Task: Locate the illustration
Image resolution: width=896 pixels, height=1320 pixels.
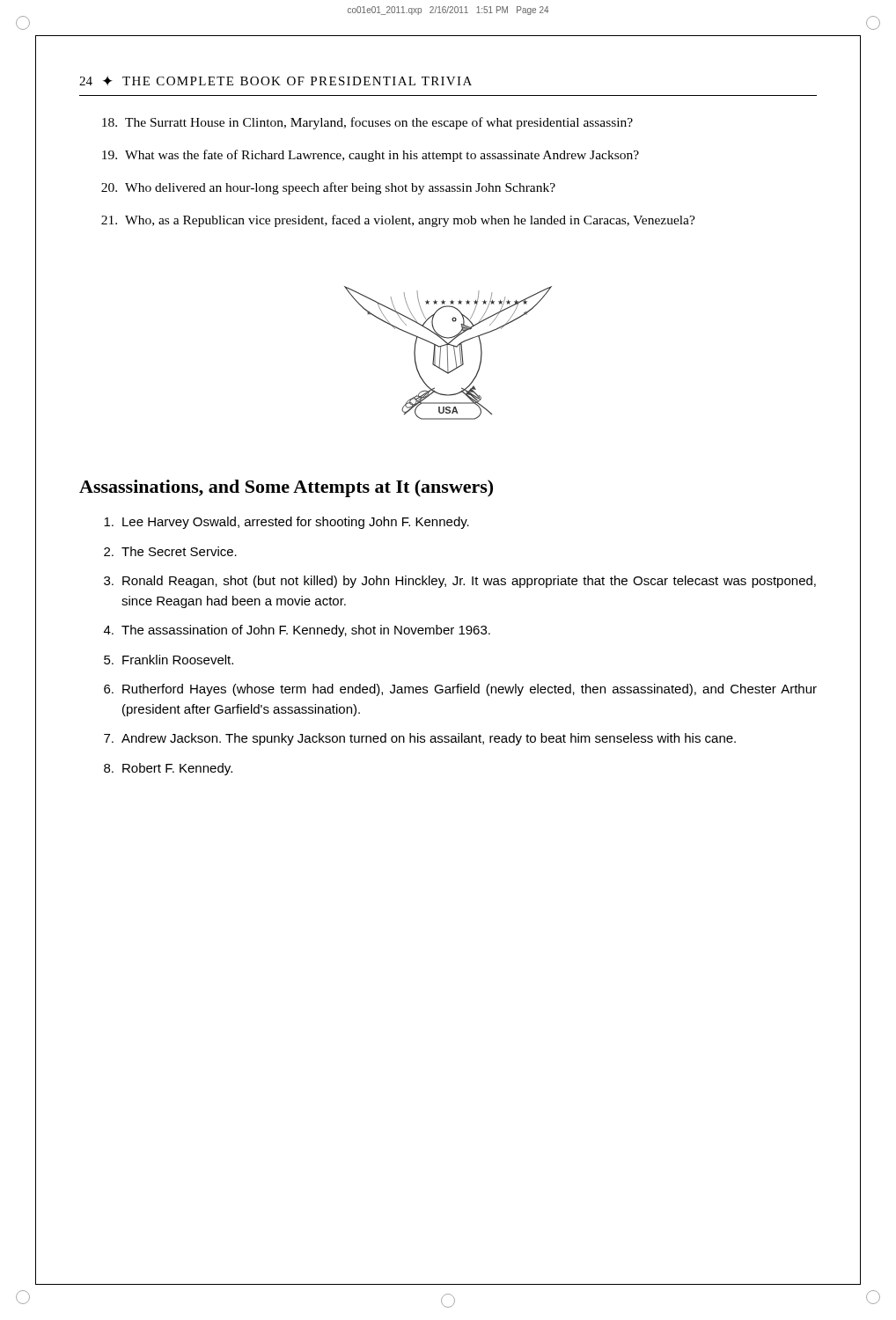Action: (448, 350)
